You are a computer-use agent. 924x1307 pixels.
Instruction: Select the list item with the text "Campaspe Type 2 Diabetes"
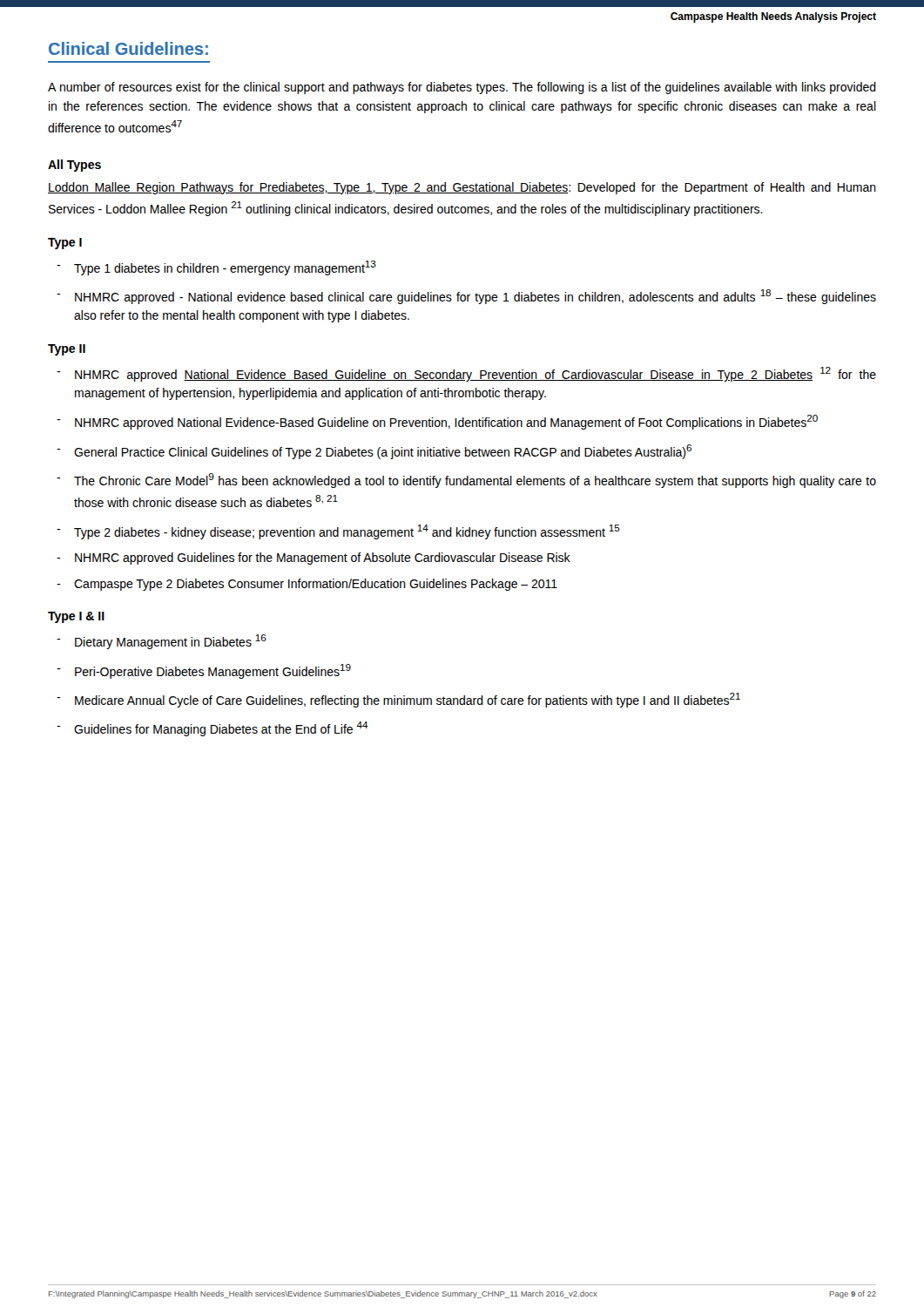click(316, 583)
